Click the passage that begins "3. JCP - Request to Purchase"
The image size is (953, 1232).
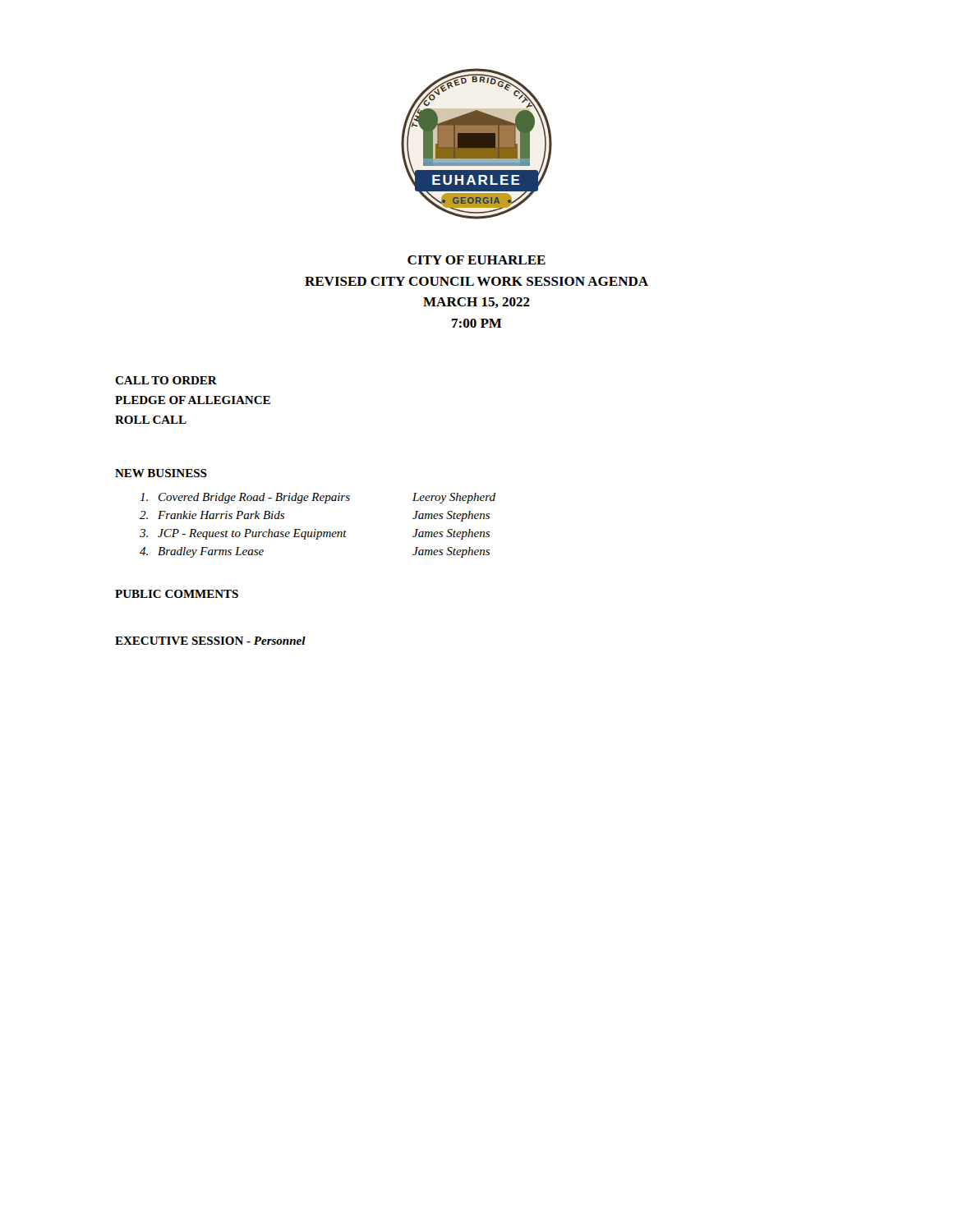(x=315, y=533)
